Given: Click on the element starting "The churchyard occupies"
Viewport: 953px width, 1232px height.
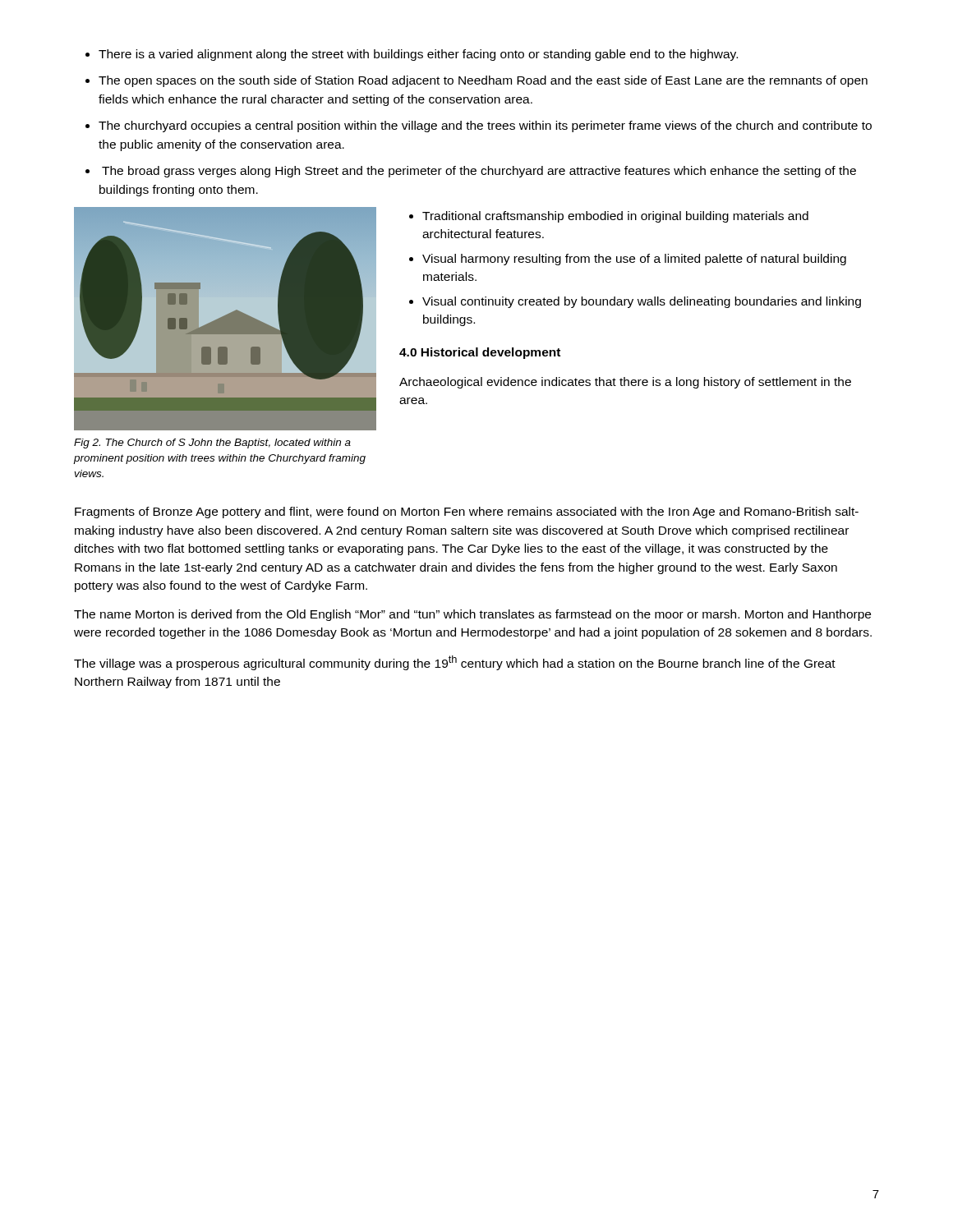Looking at the screenshot, I should coord(476,135).
